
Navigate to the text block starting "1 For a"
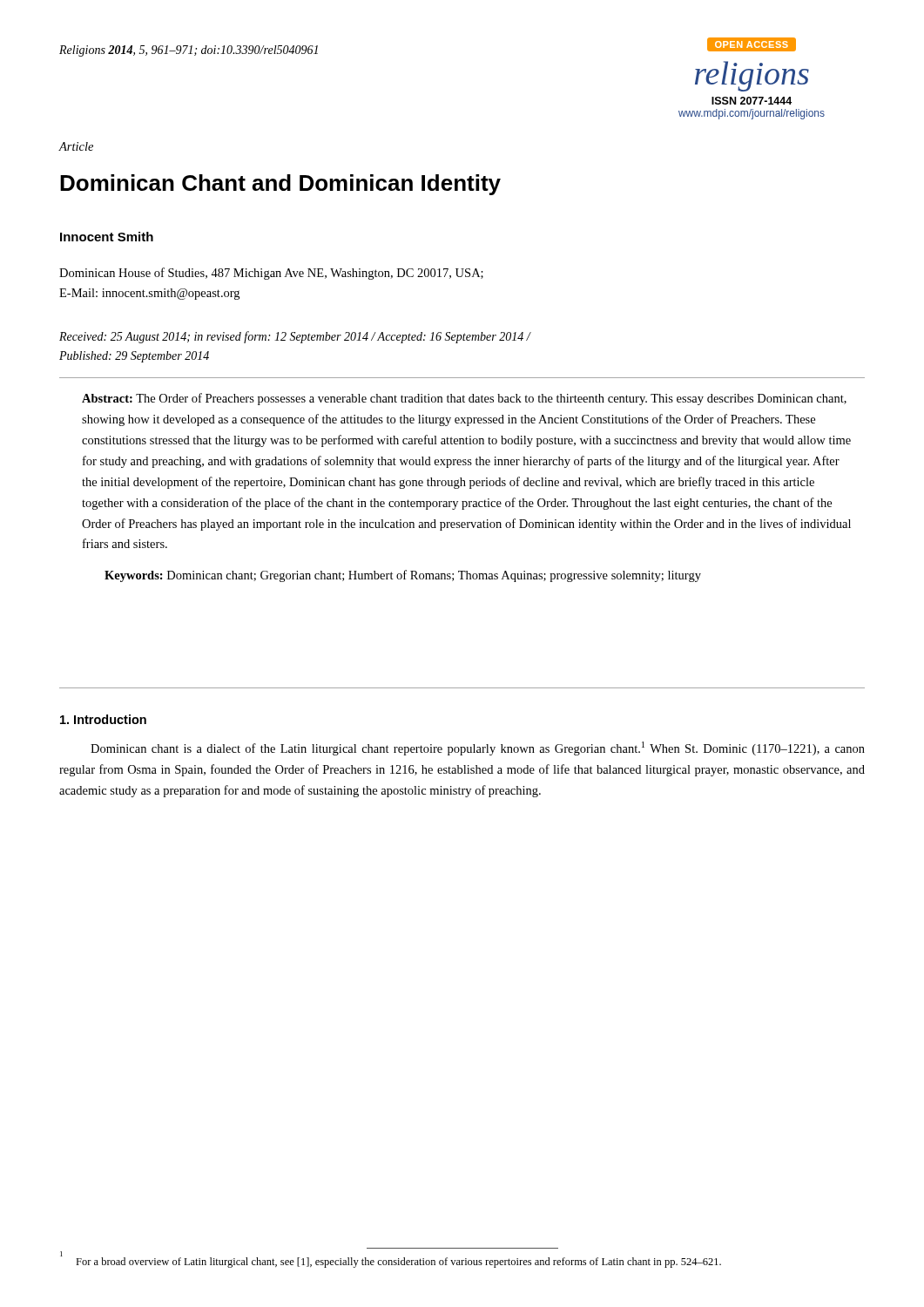point(462,1259)
